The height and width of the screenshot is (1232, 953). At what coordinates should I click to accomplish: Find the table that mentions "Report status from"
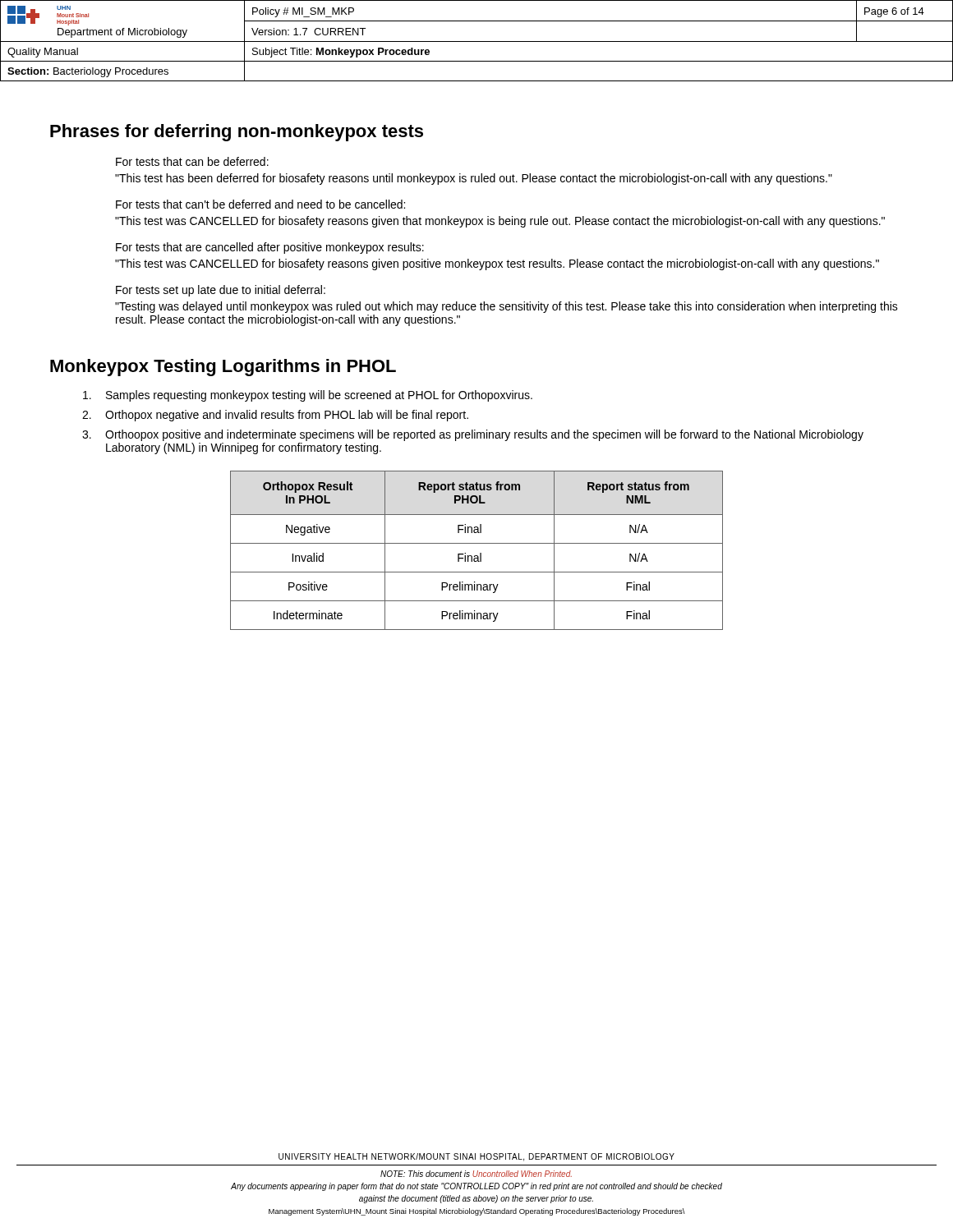coord(476,551)
